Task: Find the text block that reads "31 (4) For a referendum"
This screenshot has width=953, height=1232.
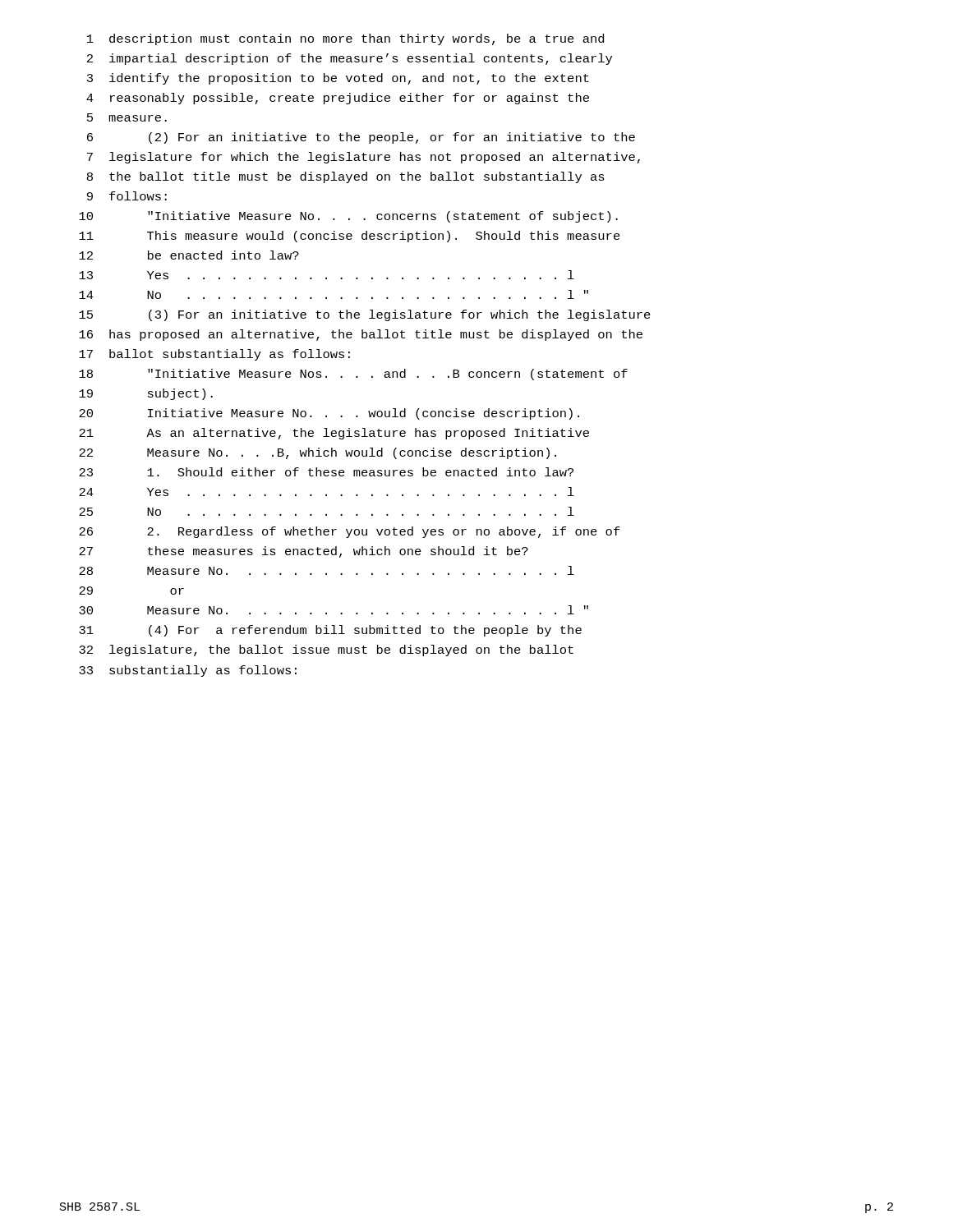Action: 476,651
